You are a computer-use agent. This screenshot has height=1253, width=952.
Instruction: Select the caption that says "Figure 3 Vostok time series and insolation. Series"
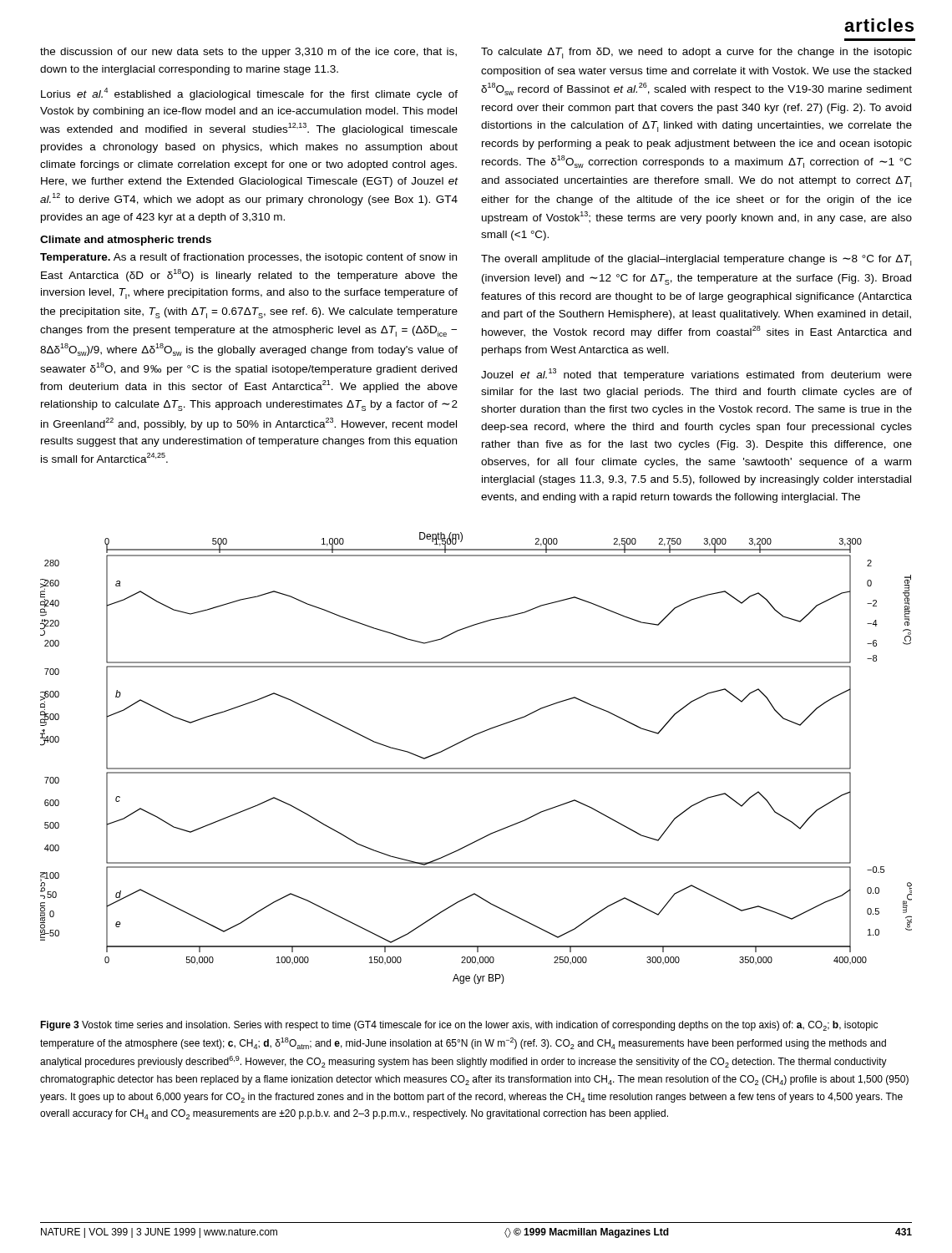tap(474, 1070)
